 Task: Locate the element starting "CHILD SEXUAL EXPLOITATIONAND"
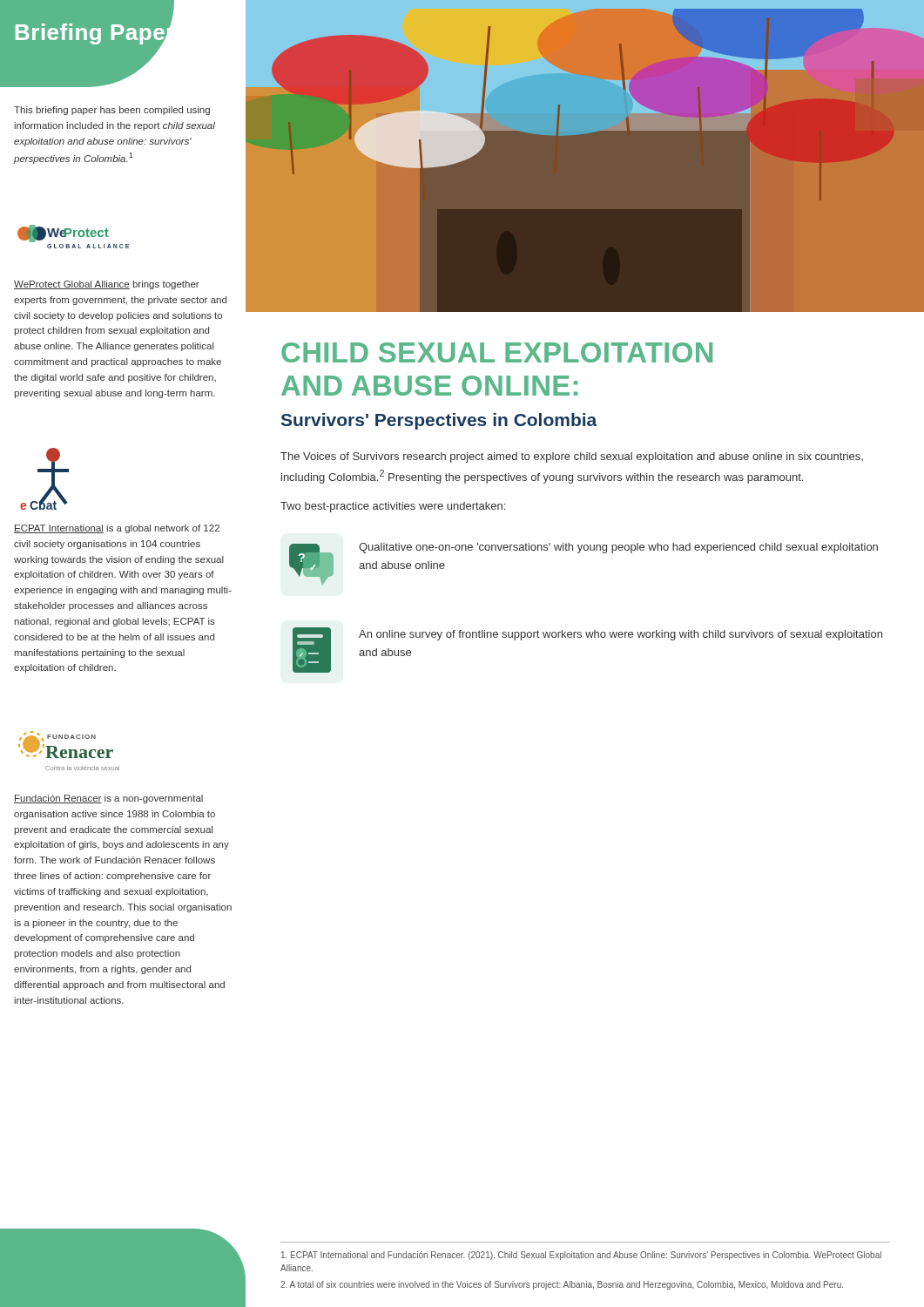(x=498, y=369)
